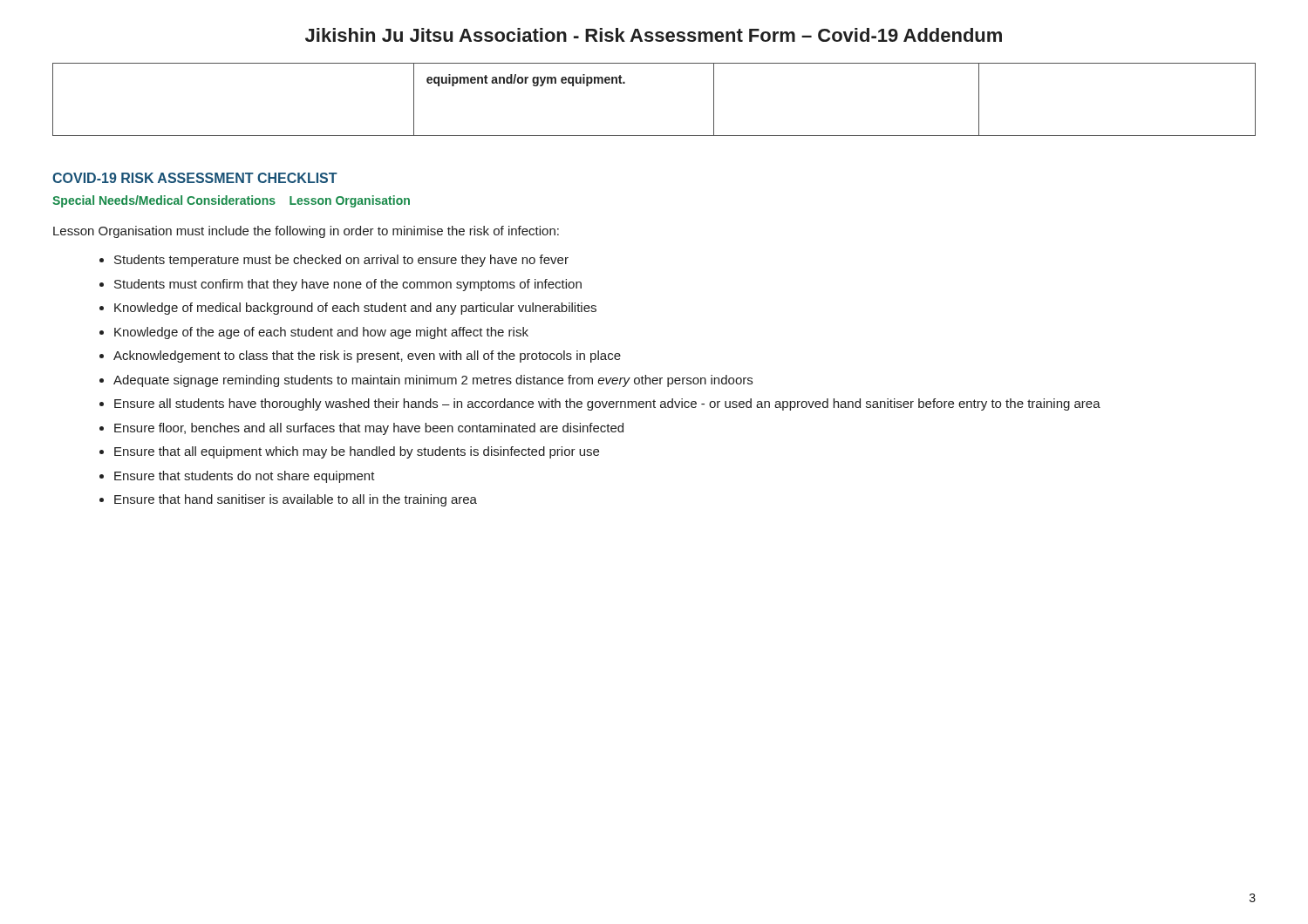
Task: Point to the block beginning "Ensure floor, benches and all surfaces that"
Action: click(369, 429)
